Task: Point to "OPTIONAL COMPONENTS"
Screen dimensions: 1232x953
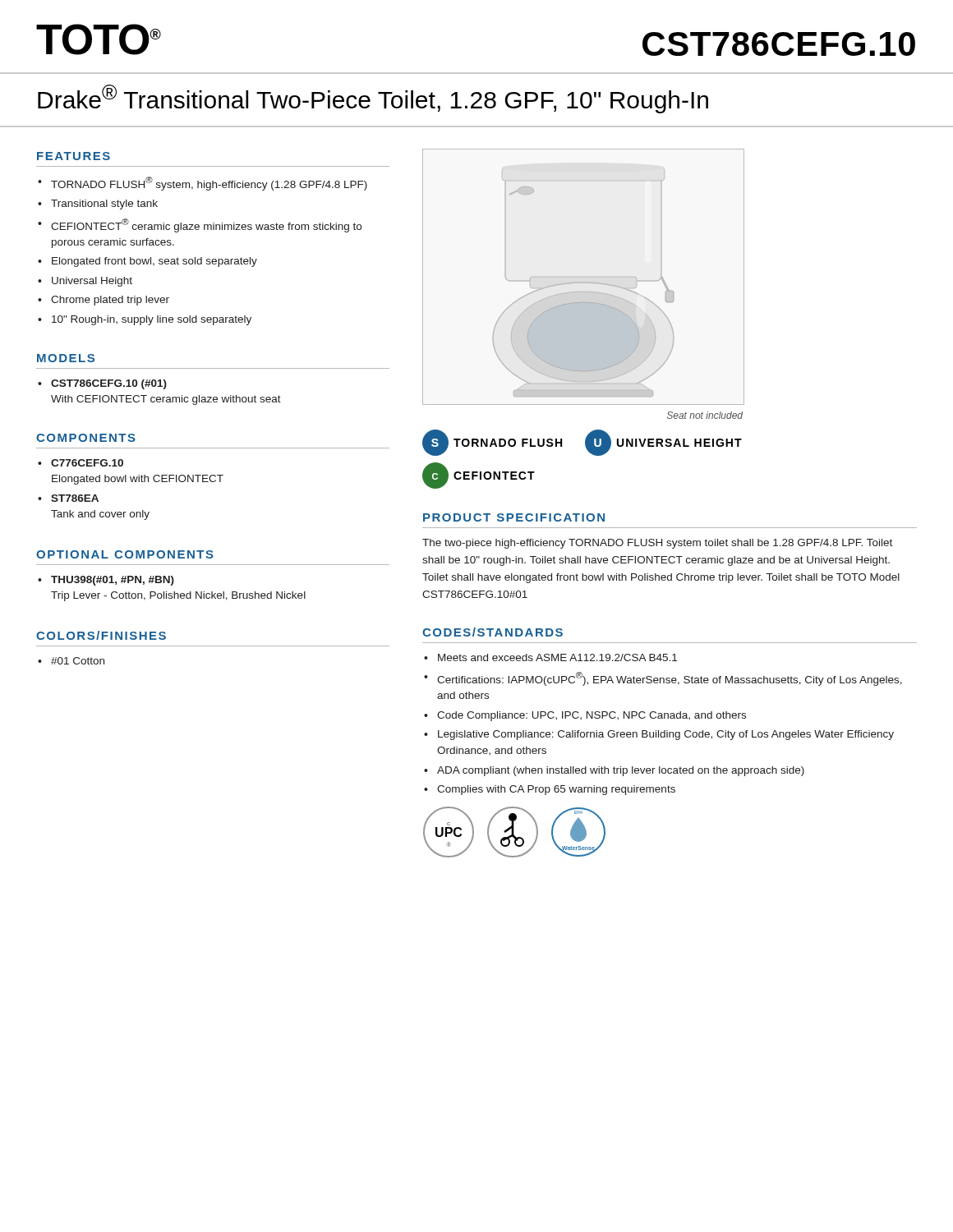Action: coord(125,554)
